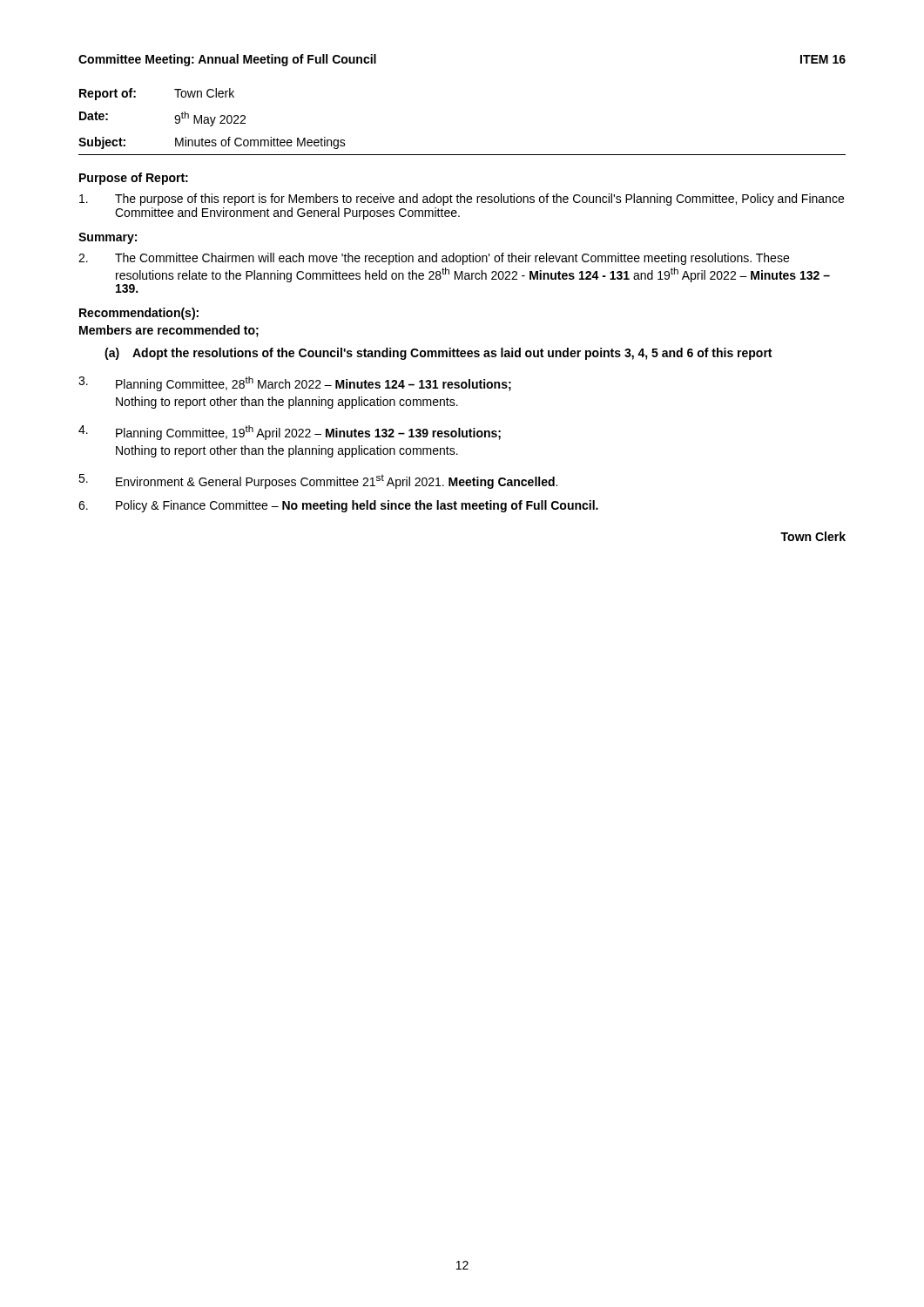Find the section header that reads "Members are recommended"

pyautogui.click(x=169, y=330)
